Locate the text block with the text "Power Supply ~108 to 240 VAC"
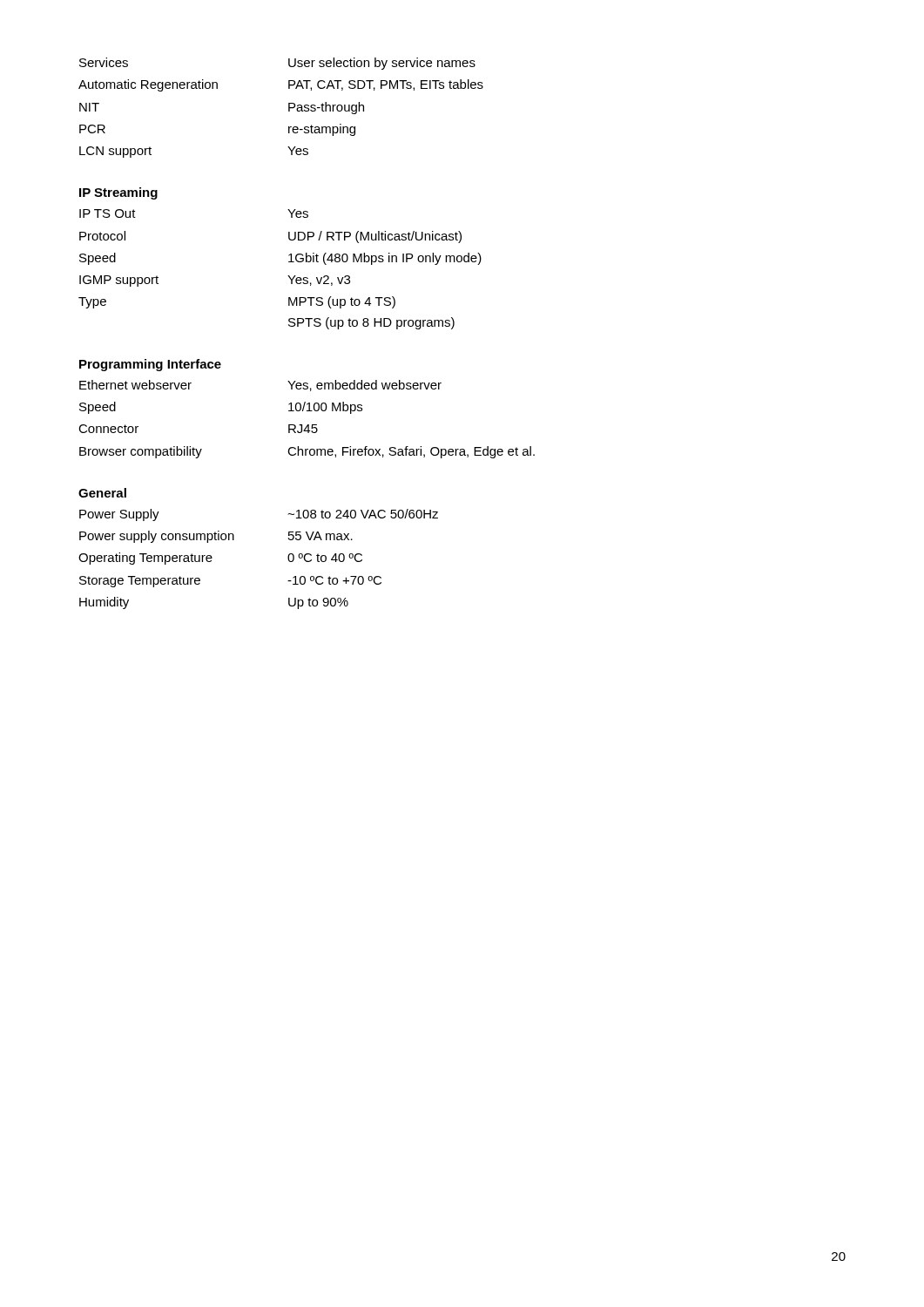Viewport: 924px width, 1307px height. (x=123, y=515)
